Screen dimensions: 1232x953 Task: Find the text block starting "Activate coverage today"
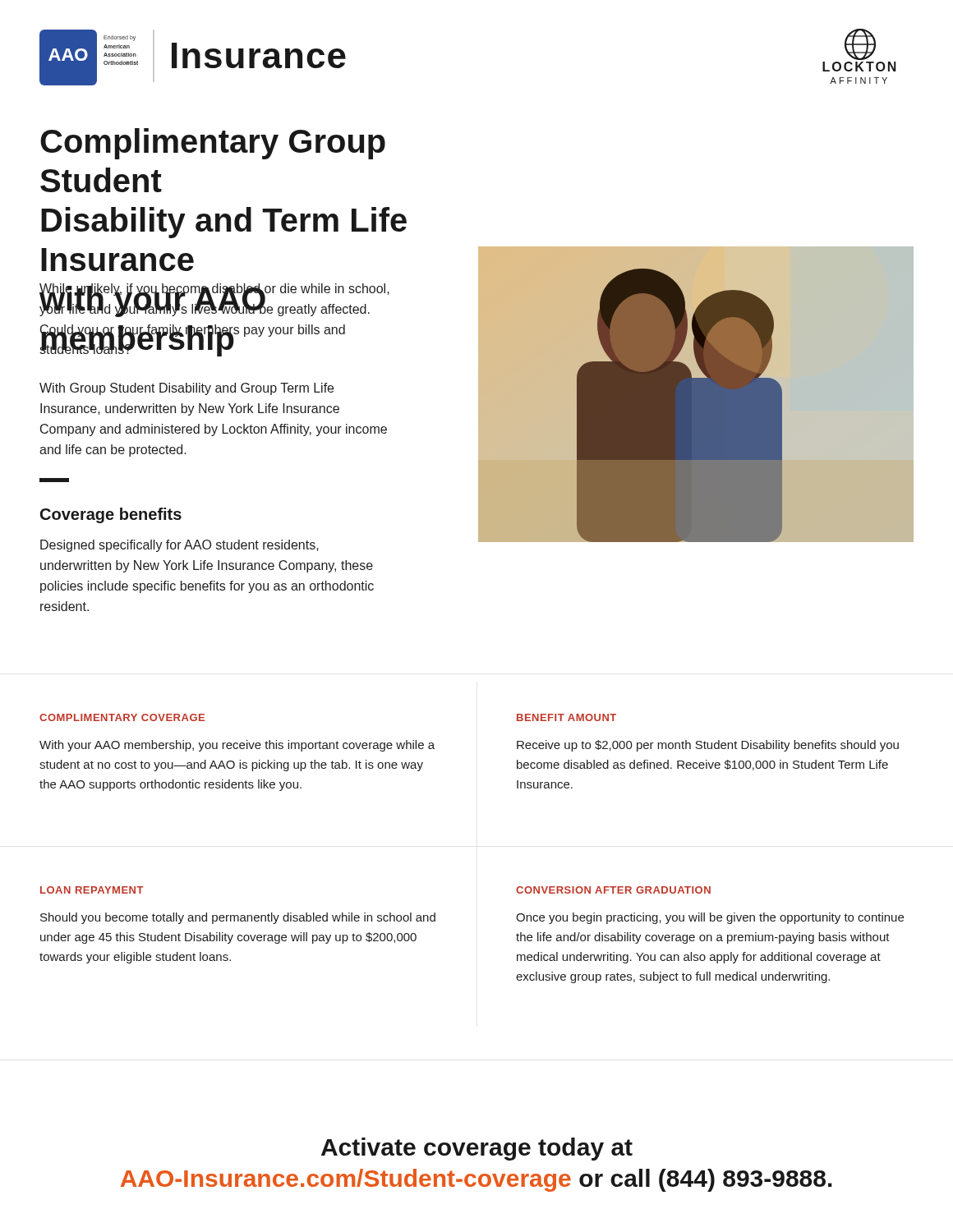point(476,1163)
